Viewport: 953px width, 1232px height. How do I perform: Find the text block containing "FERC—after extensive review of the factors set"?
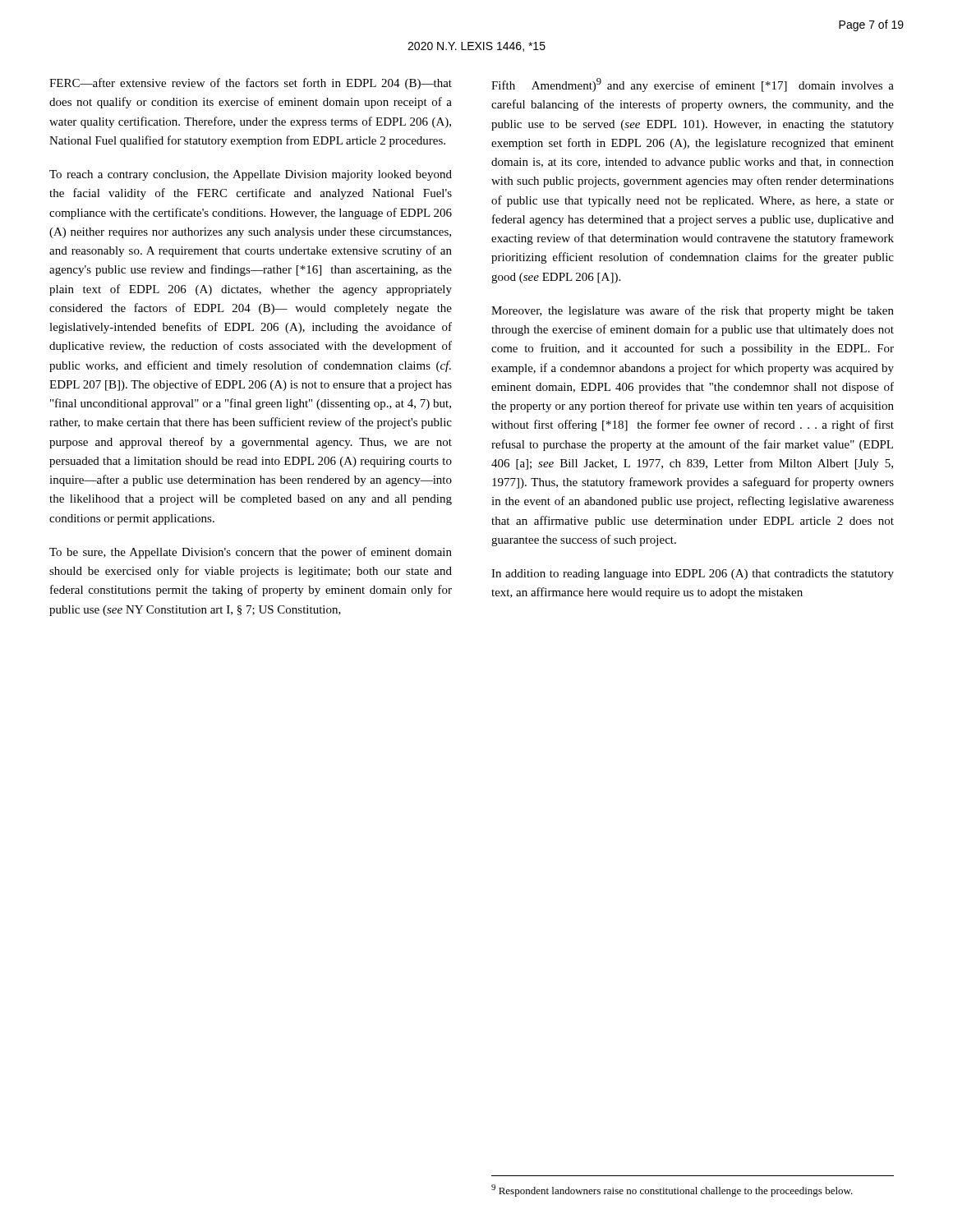(x=251, y=112)
